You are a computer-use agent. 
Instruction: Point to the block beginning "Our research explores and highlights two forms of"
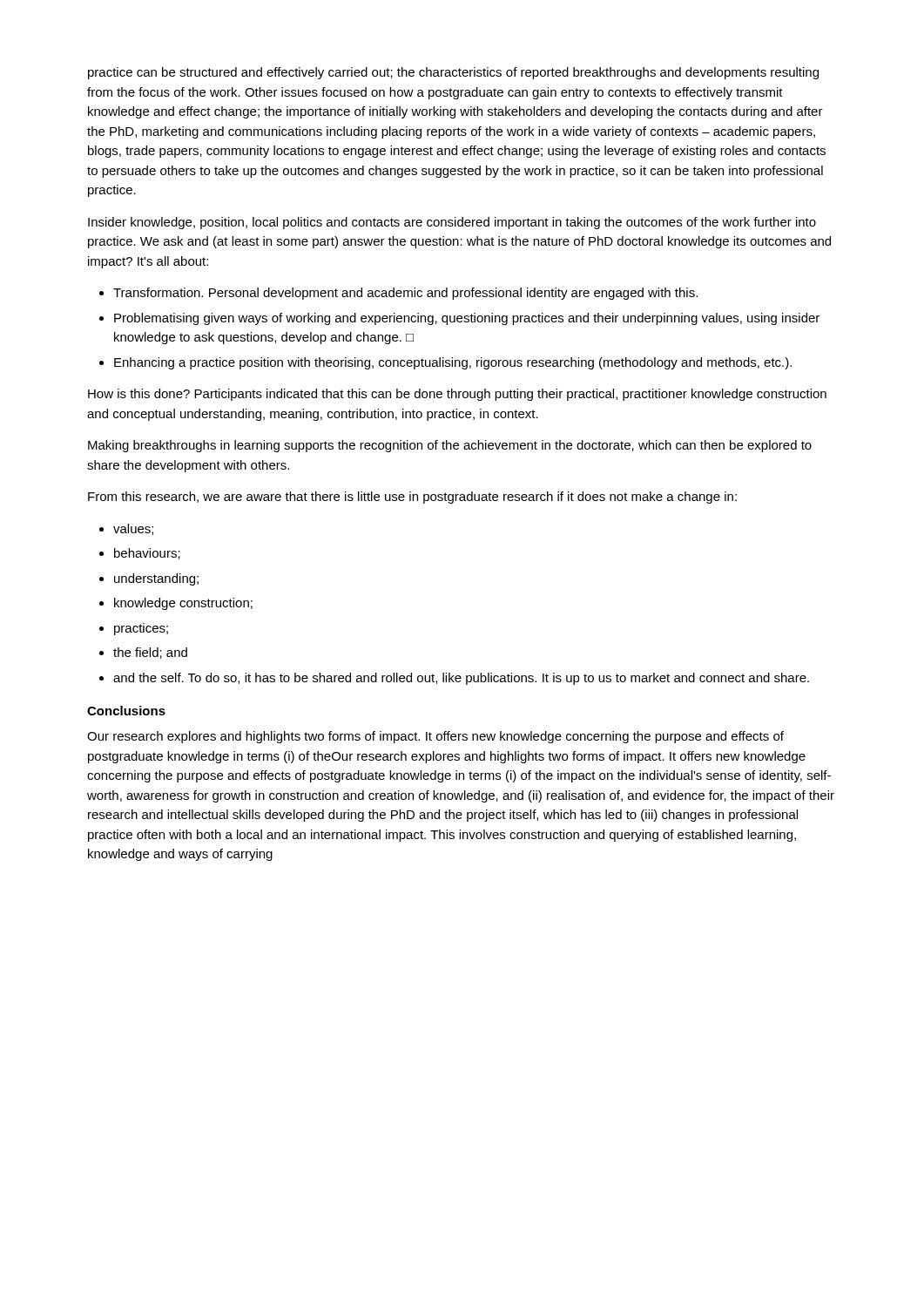[x=462, y=795]
